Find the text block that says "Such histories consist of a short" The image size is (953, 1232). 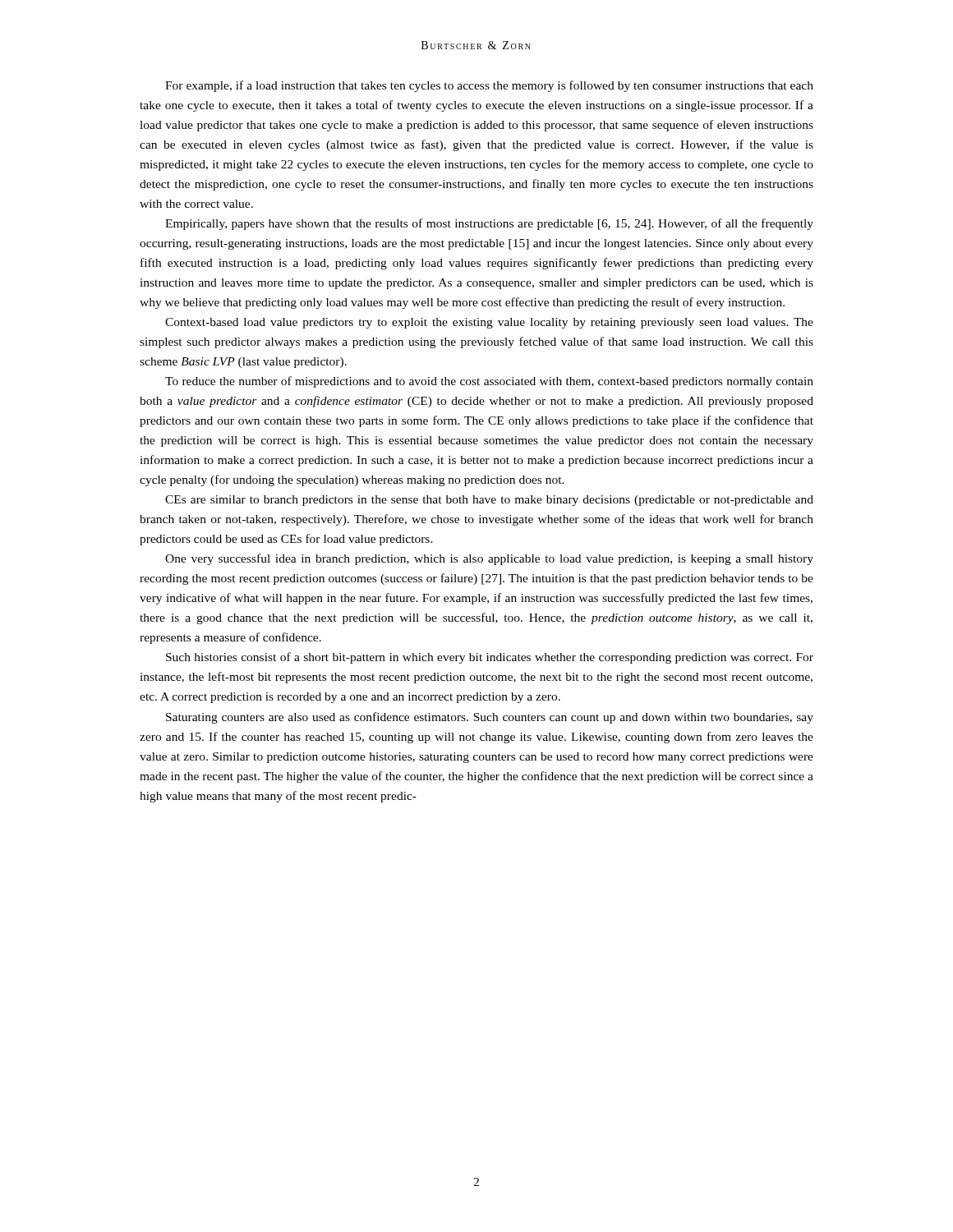point(476,677)
